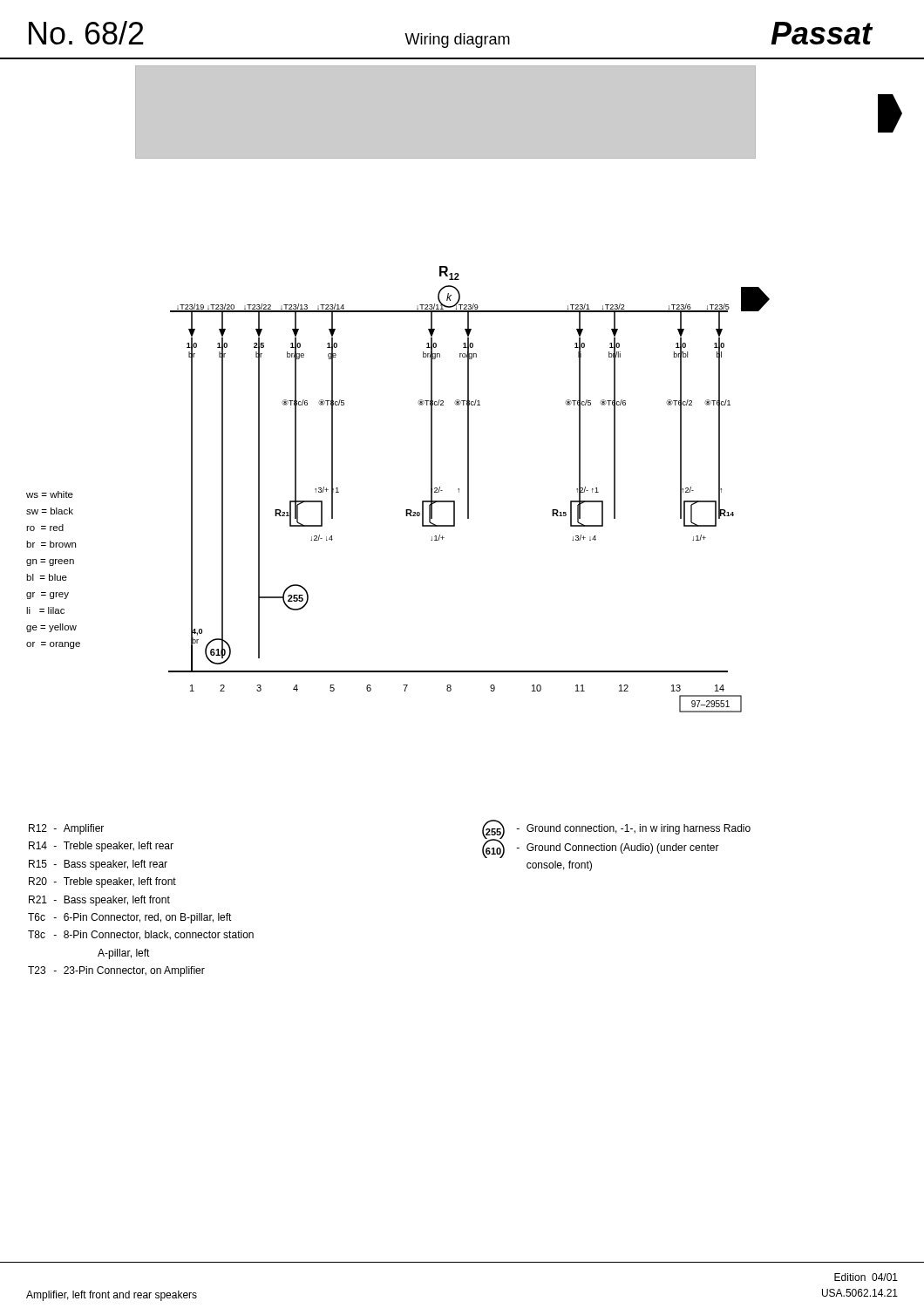Select the table that reads "6-Pin Connector, red,"
The height and width of the screenshot is (1308, 924).
[235, 900]
